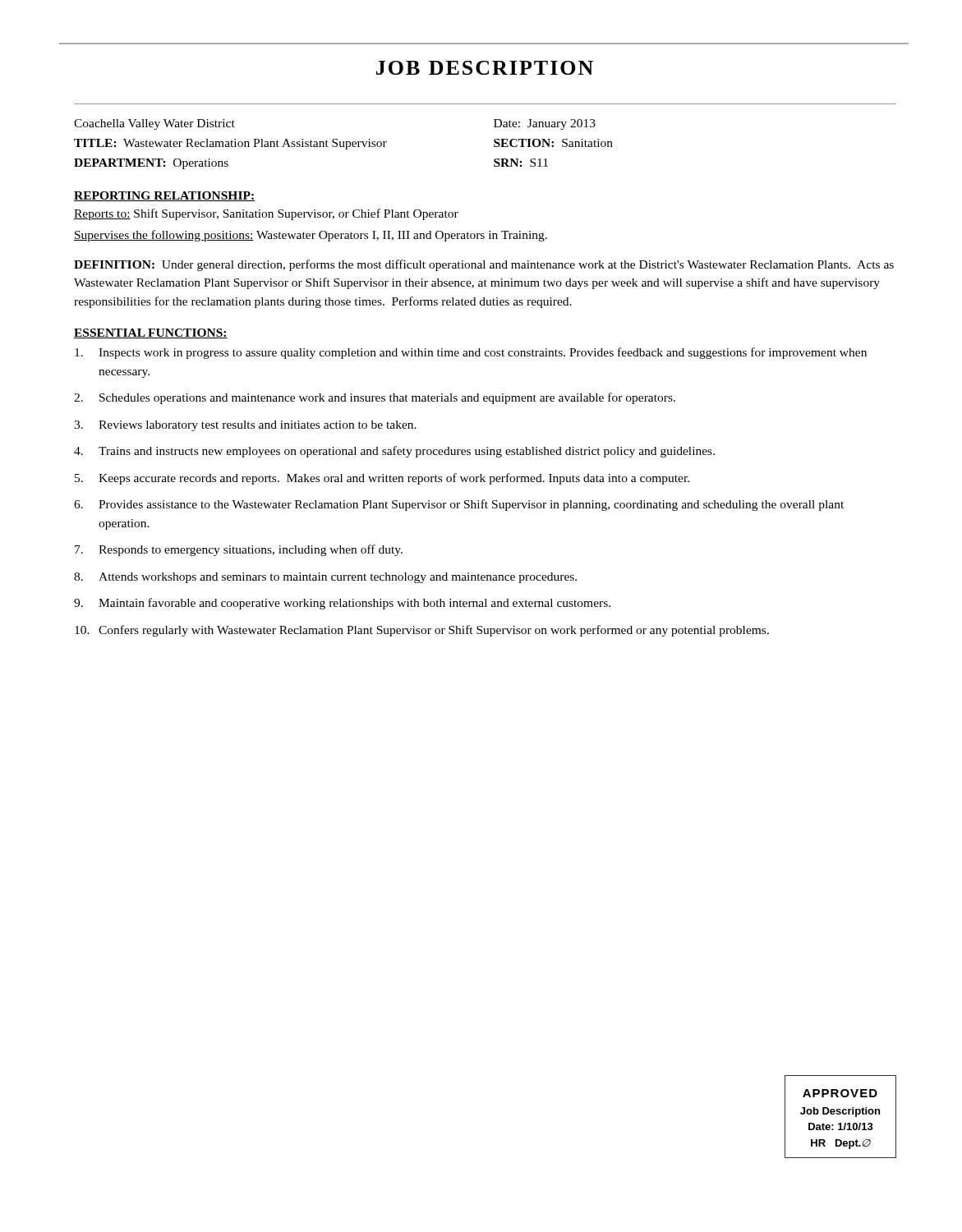The height and width of the screenshot is (1232, 962).
Task: Find the block on this page that starts "9. Maintain favorable and cooperative"
Action: [x=485, y=603]
